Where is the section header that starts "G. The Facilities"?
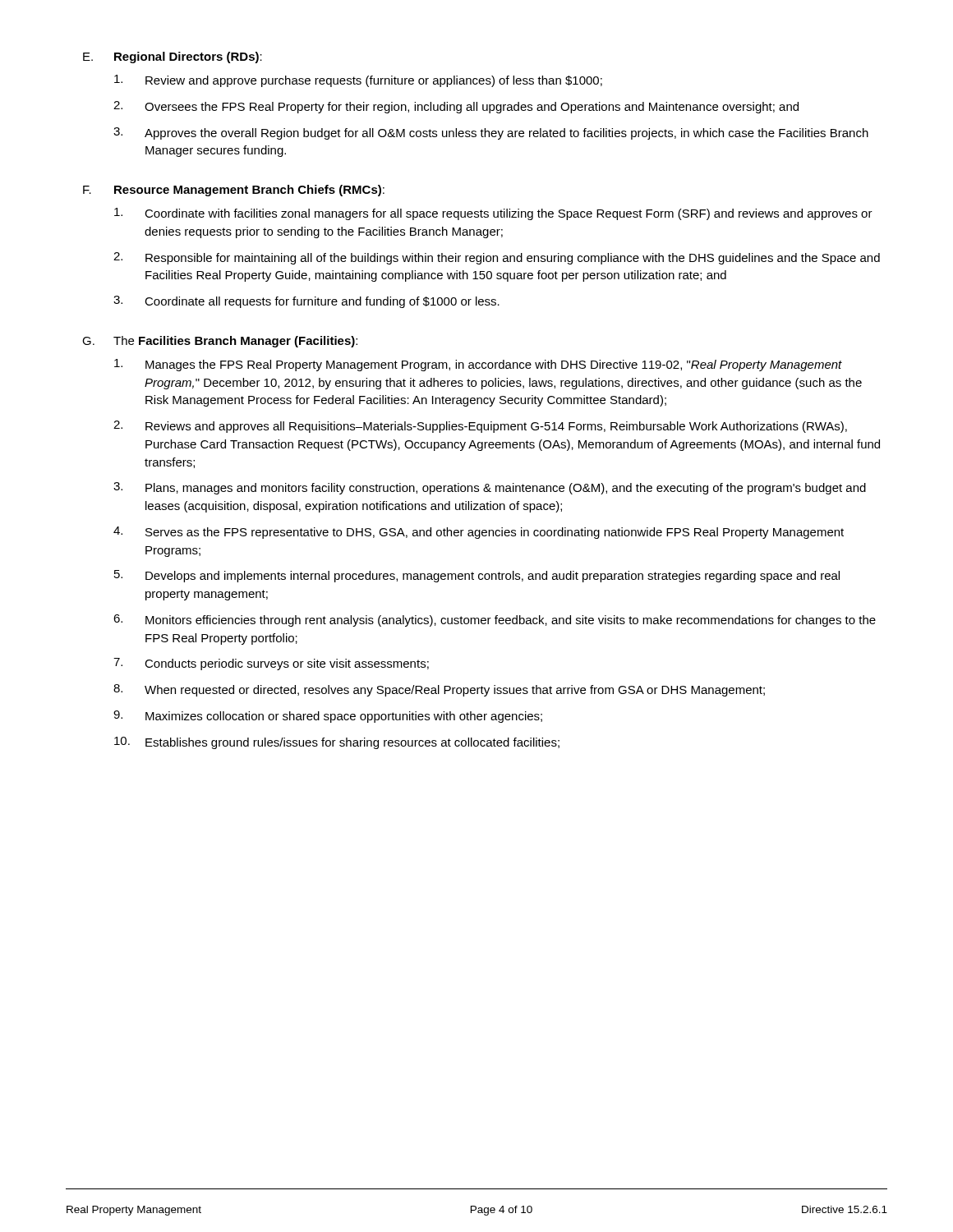This screenshot has width=953, height=1232. coord(485,546)
